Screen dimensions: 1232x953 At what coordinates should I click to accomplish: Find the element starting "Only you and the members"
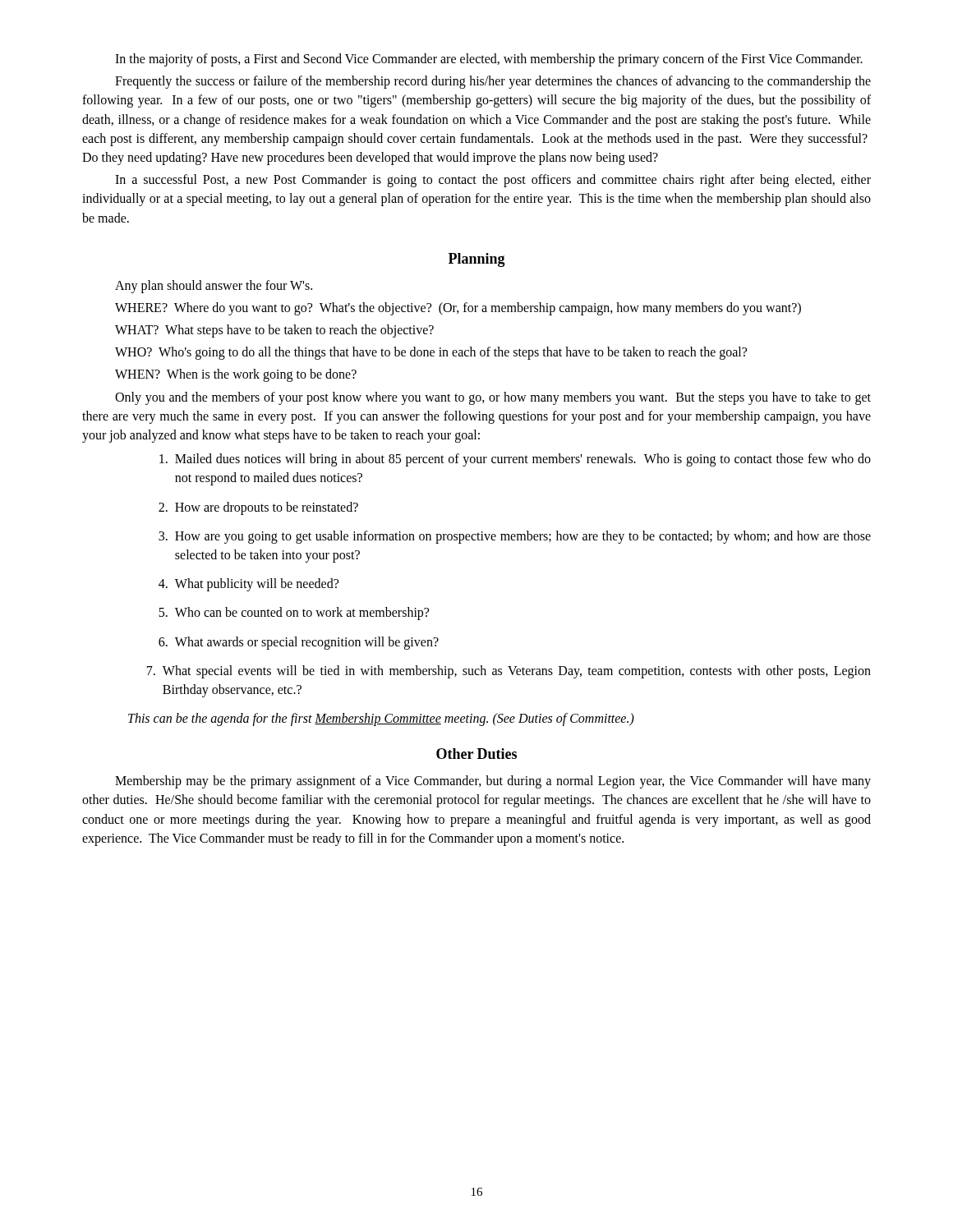[476, 416]
